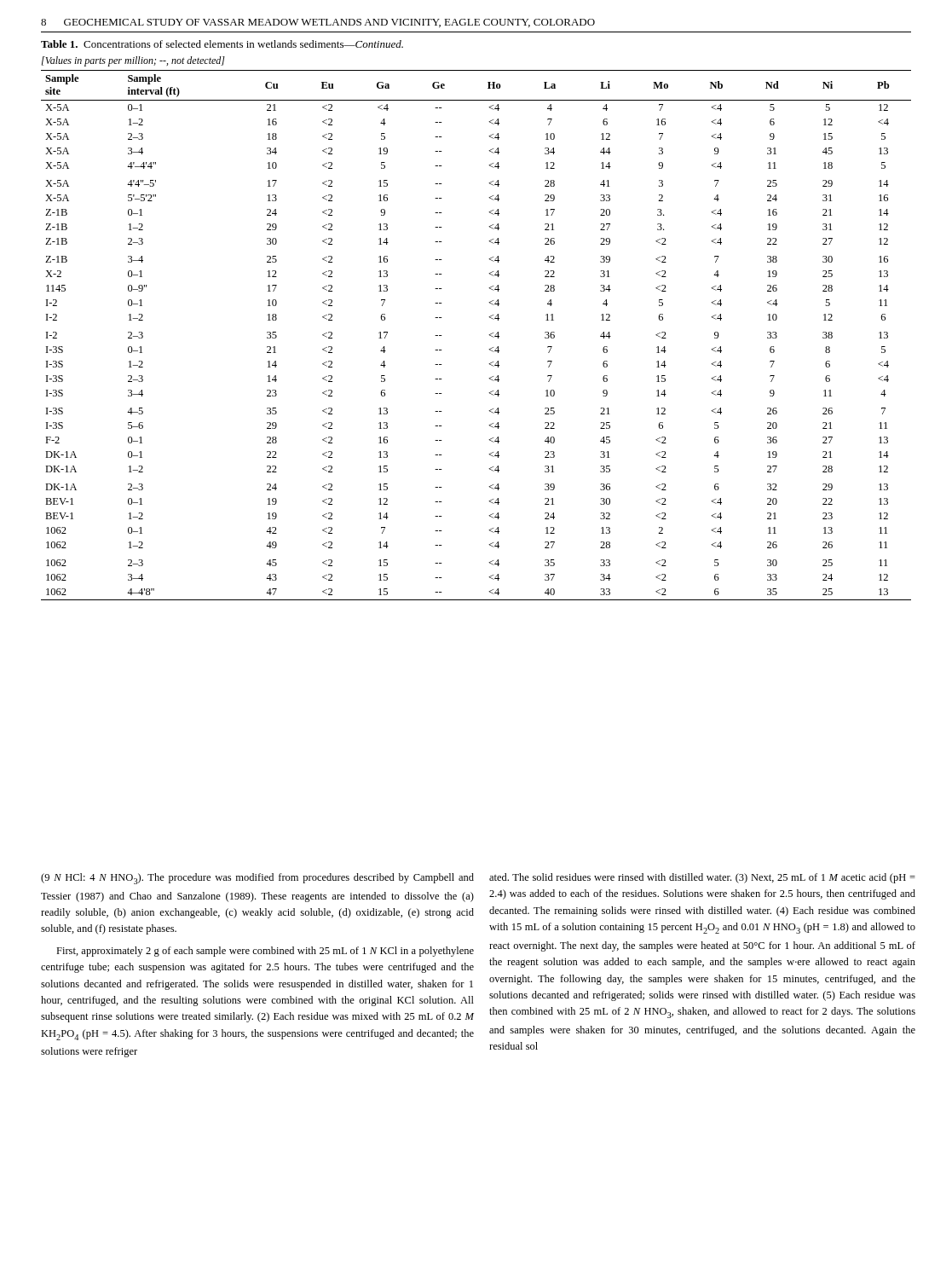
Task: Find the text block with the text "(9 N HCl: 4 N HNO3). The"
Action: [257, 965]
